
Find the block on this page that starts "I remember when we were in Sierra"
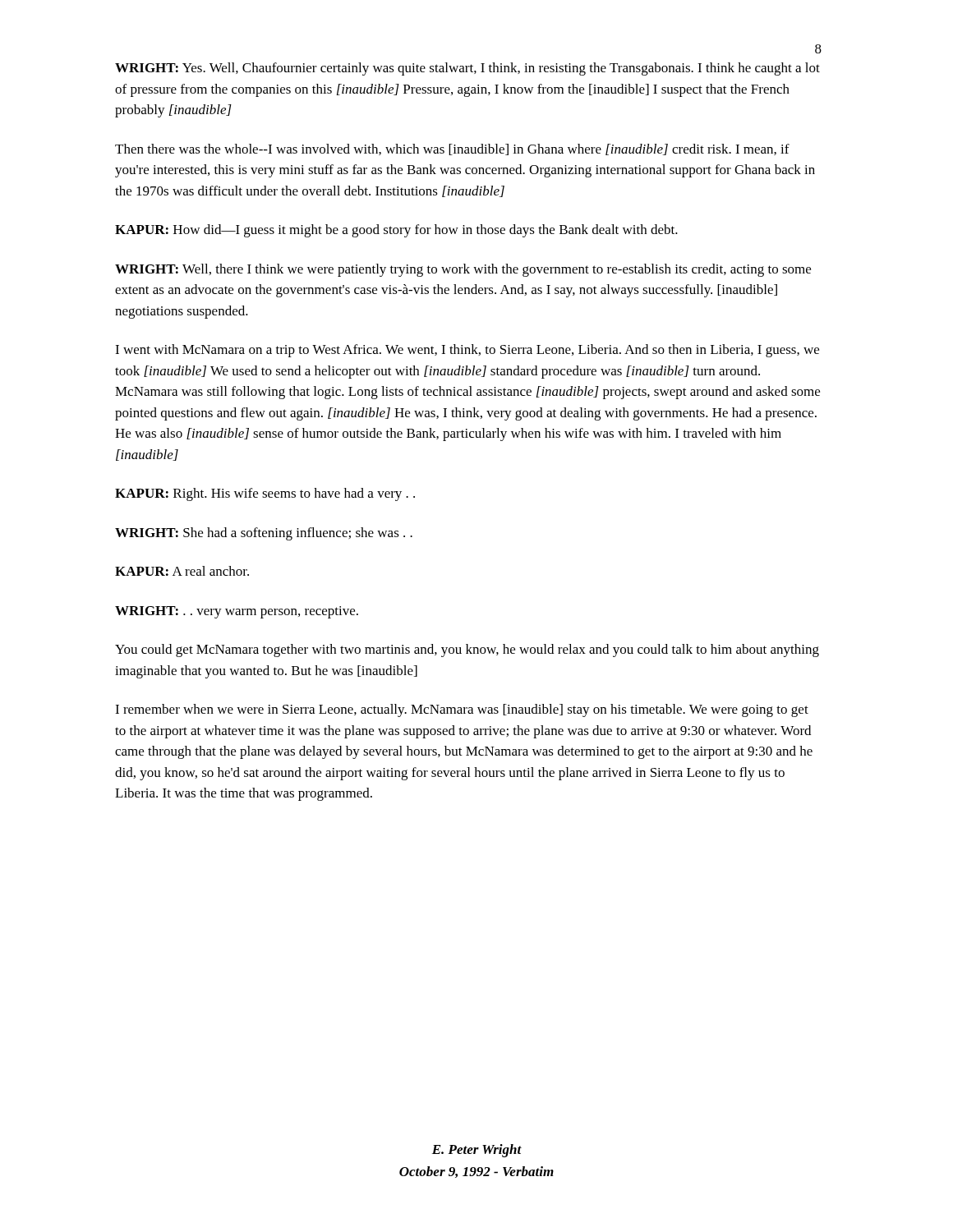click(x=464, y=751)
